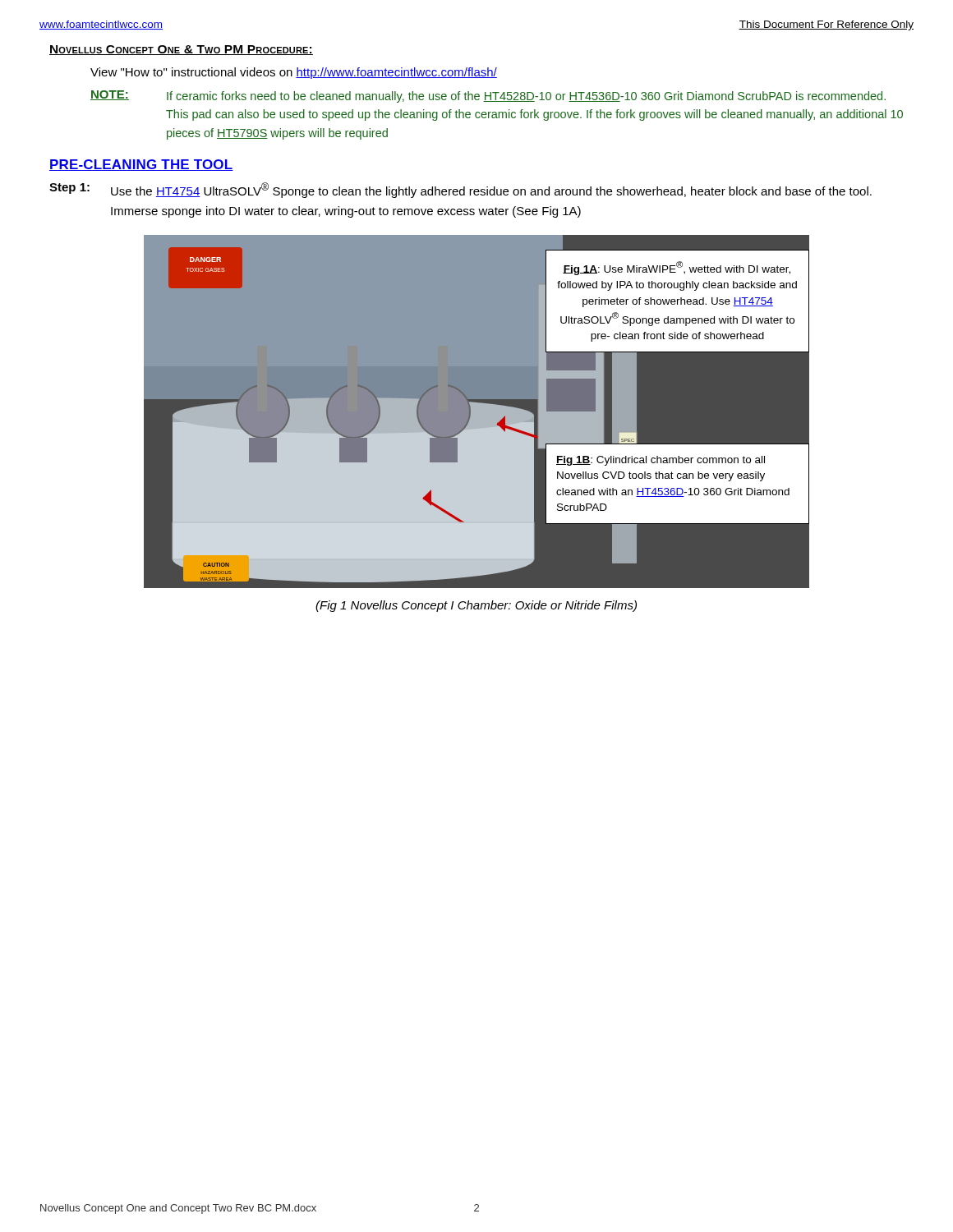Click the passage that begins "Step 1: Use the"
Screen dimensions: 1232x953
tap(476, 200)
